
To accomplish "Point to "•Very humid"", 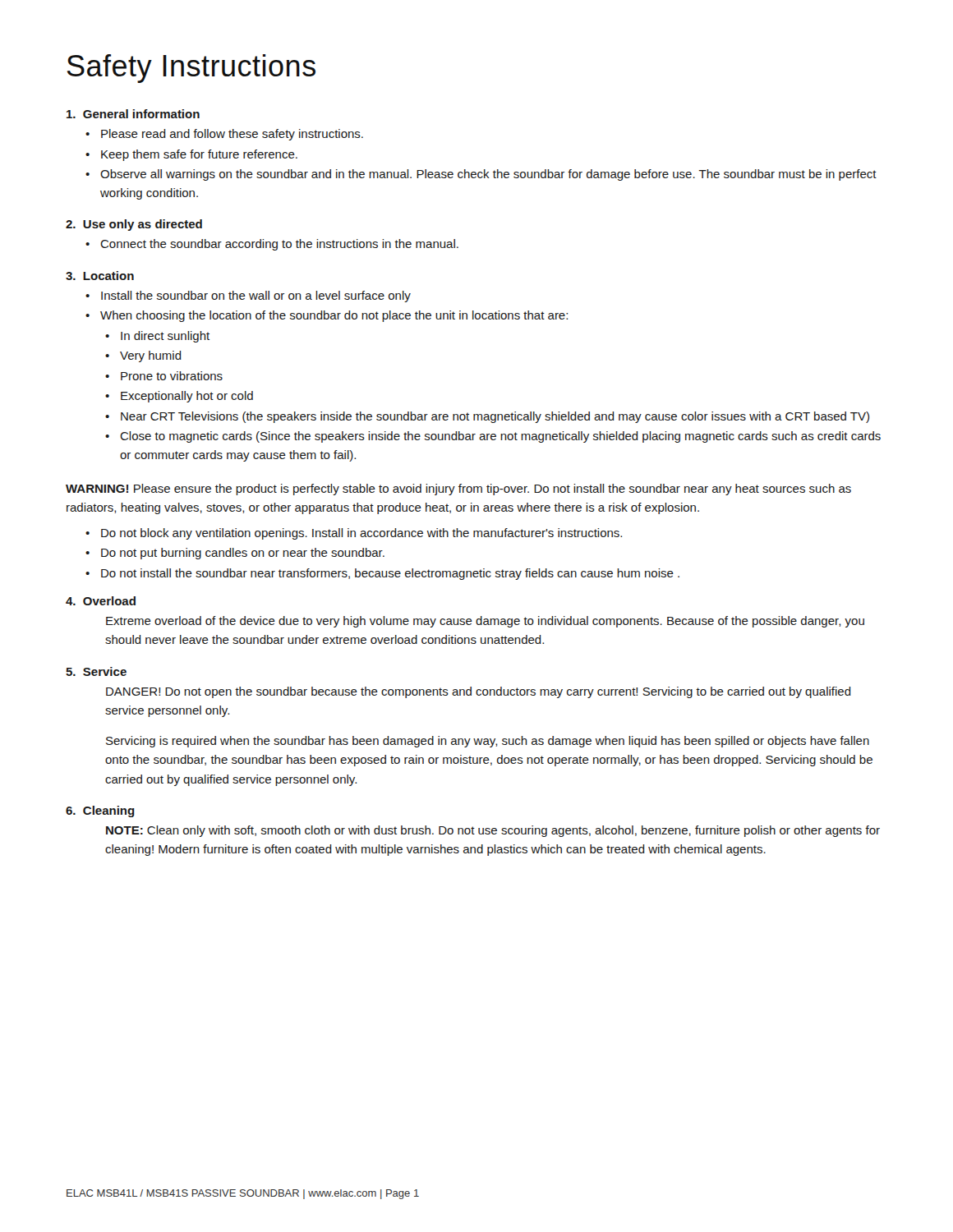I will [x=143, y=356].
